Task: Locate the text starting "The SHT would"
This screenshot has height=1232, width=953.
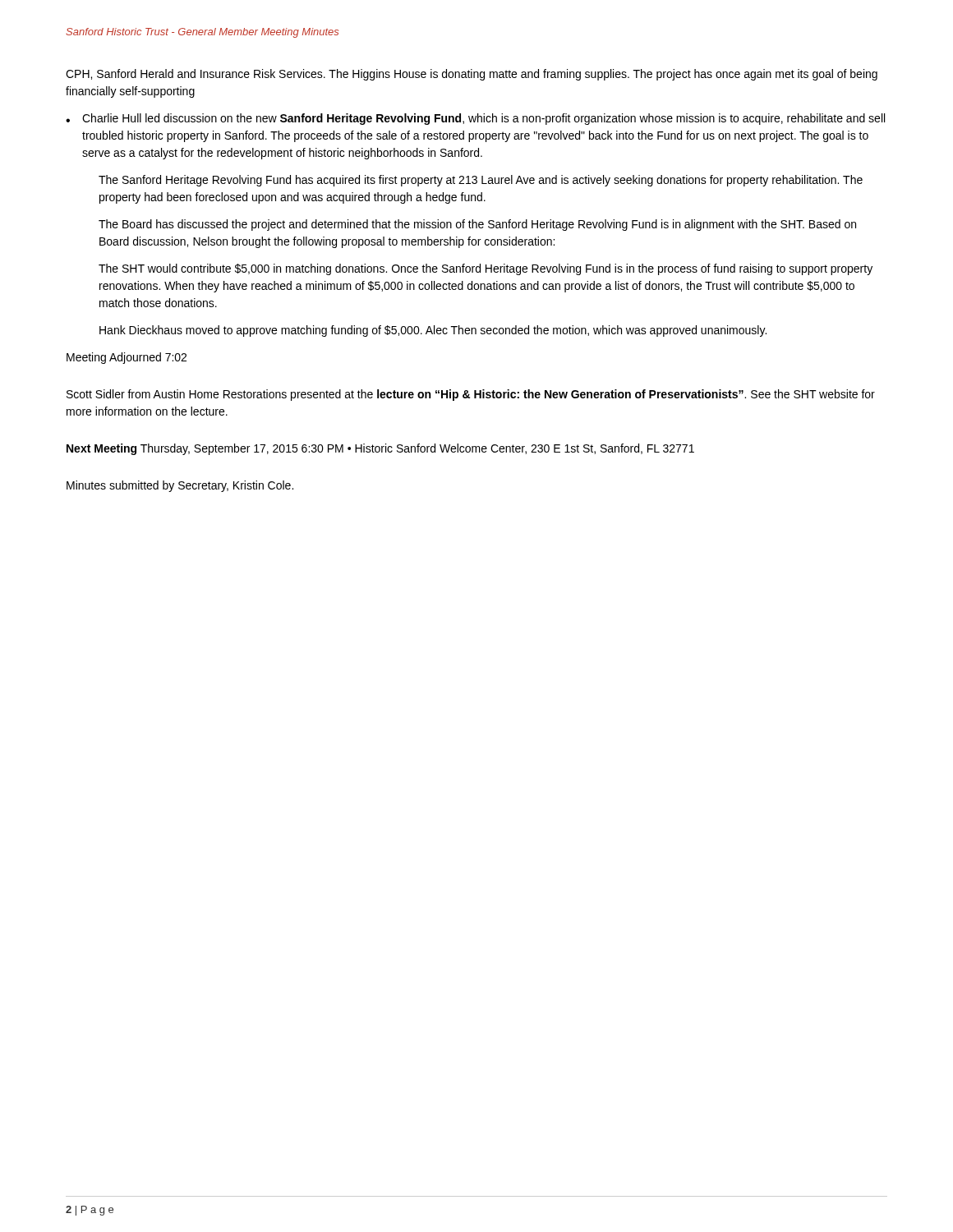Action: coord(486,286)
